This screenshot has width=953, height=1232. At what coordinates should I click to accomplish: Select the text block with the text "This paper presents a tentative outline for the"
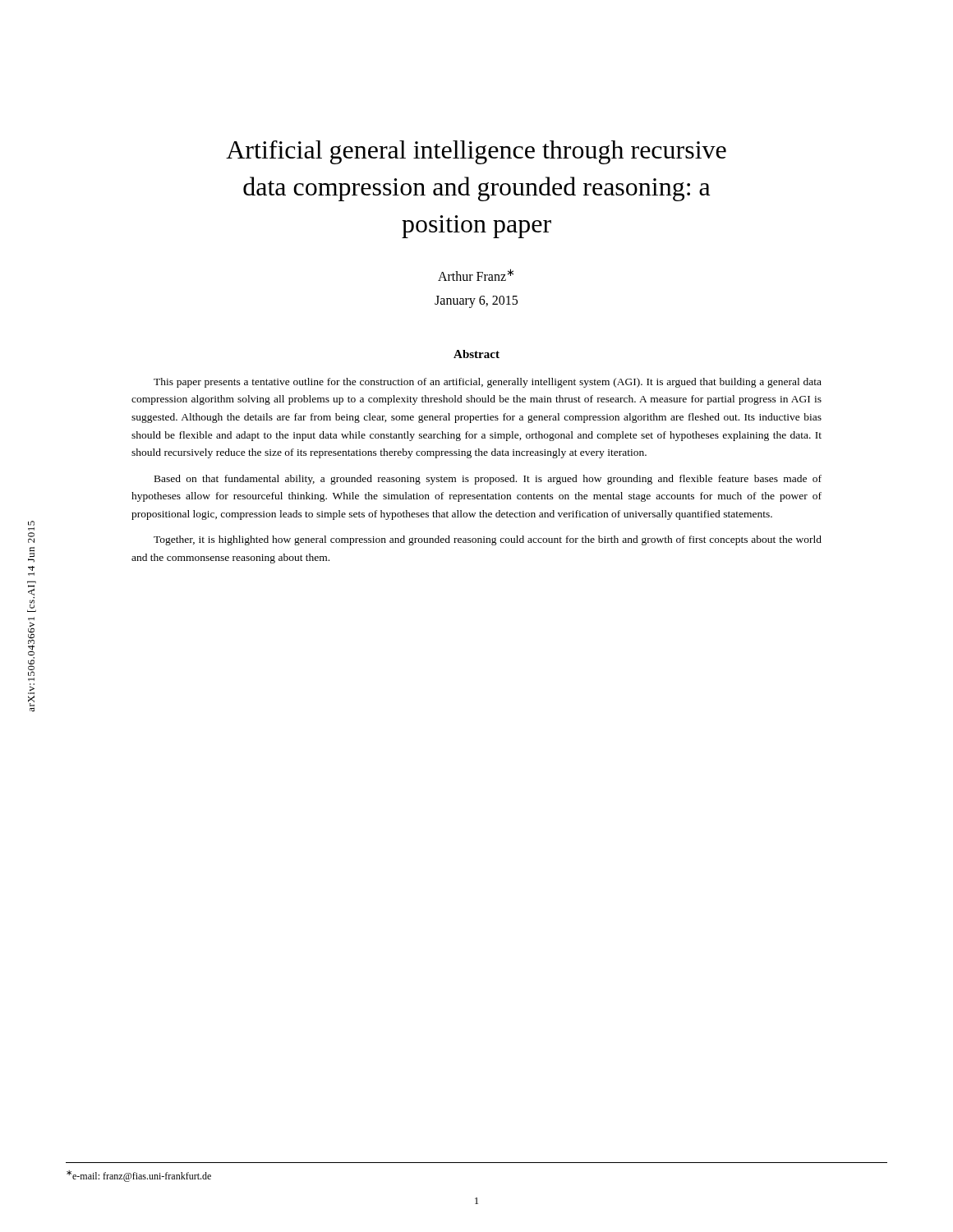[476, 417]
